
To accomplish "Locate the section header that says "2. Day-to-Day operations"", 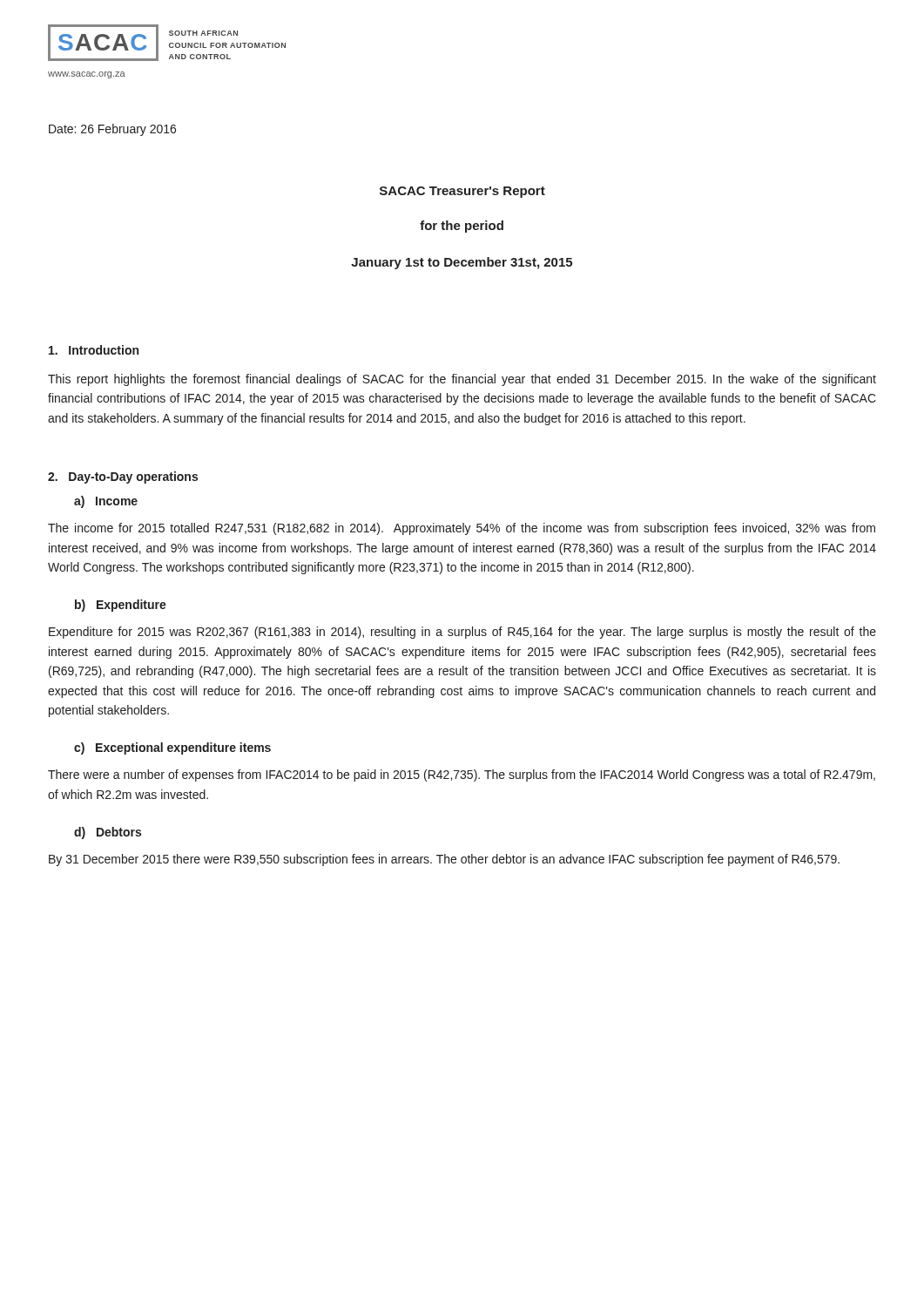I will click(123, 477).
